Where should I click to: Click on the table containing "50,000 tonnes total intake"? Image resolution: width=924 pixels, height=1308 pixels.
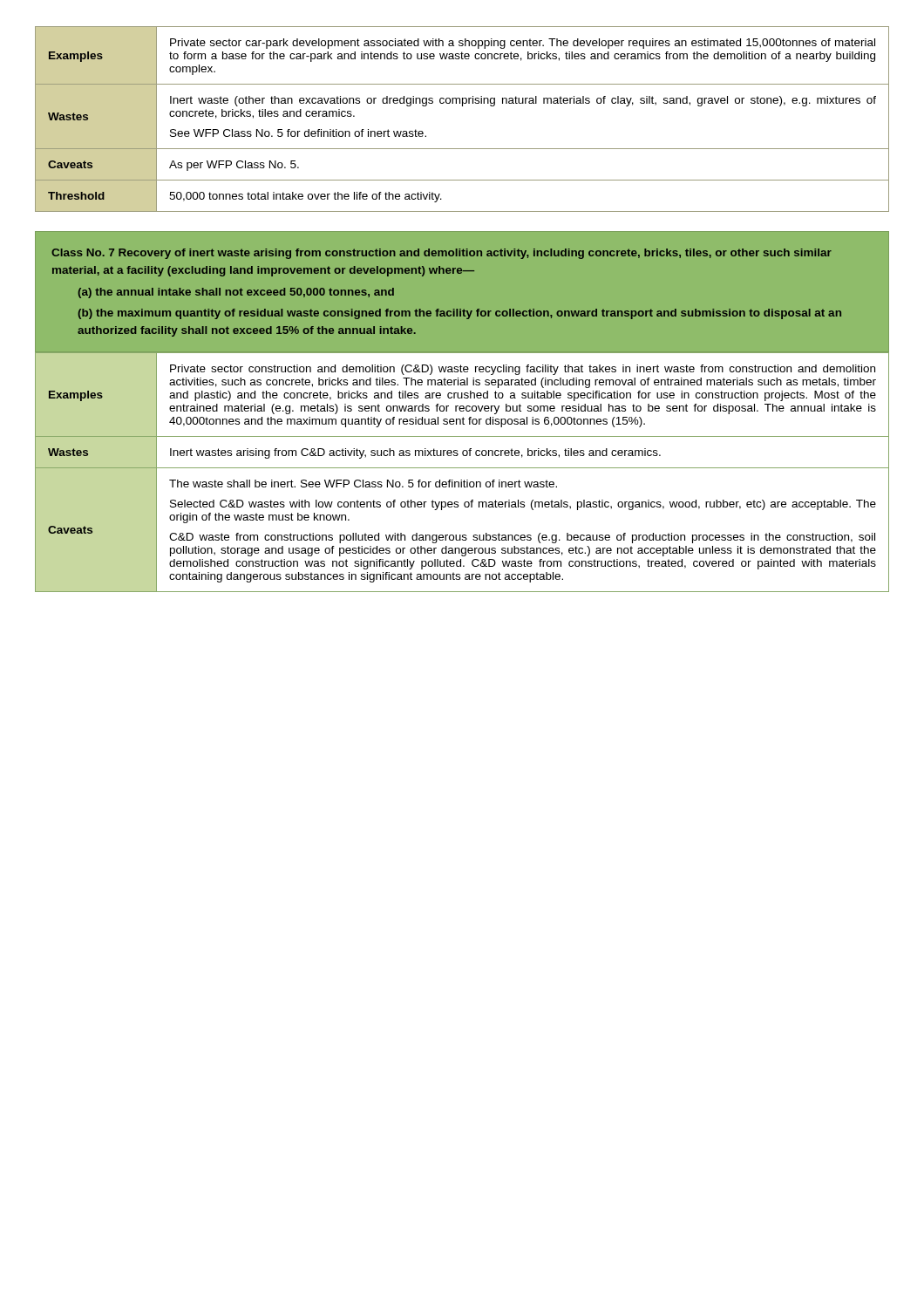462,119
